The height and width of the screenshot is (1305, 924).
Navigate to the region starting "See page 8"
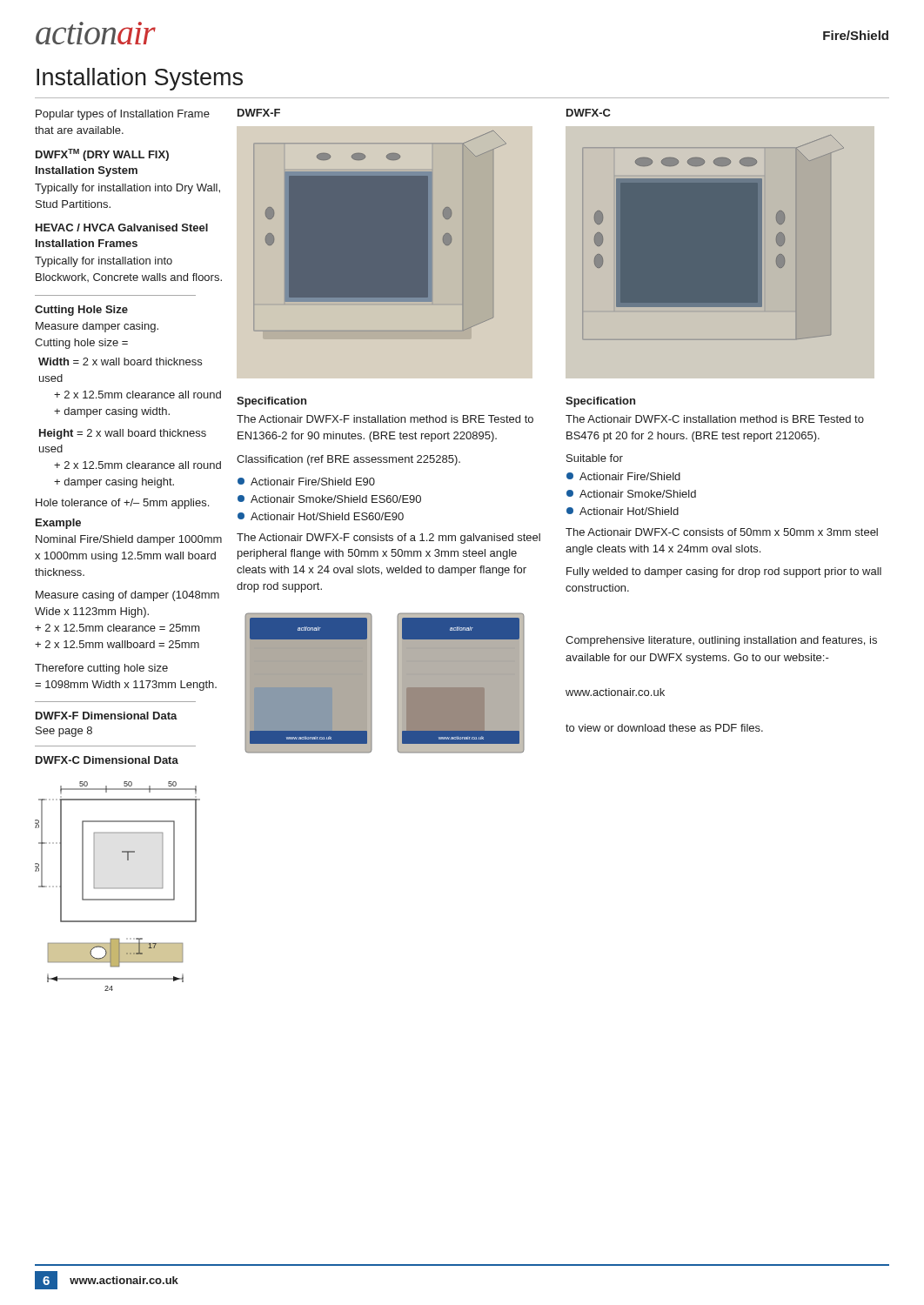coord(64,731)
